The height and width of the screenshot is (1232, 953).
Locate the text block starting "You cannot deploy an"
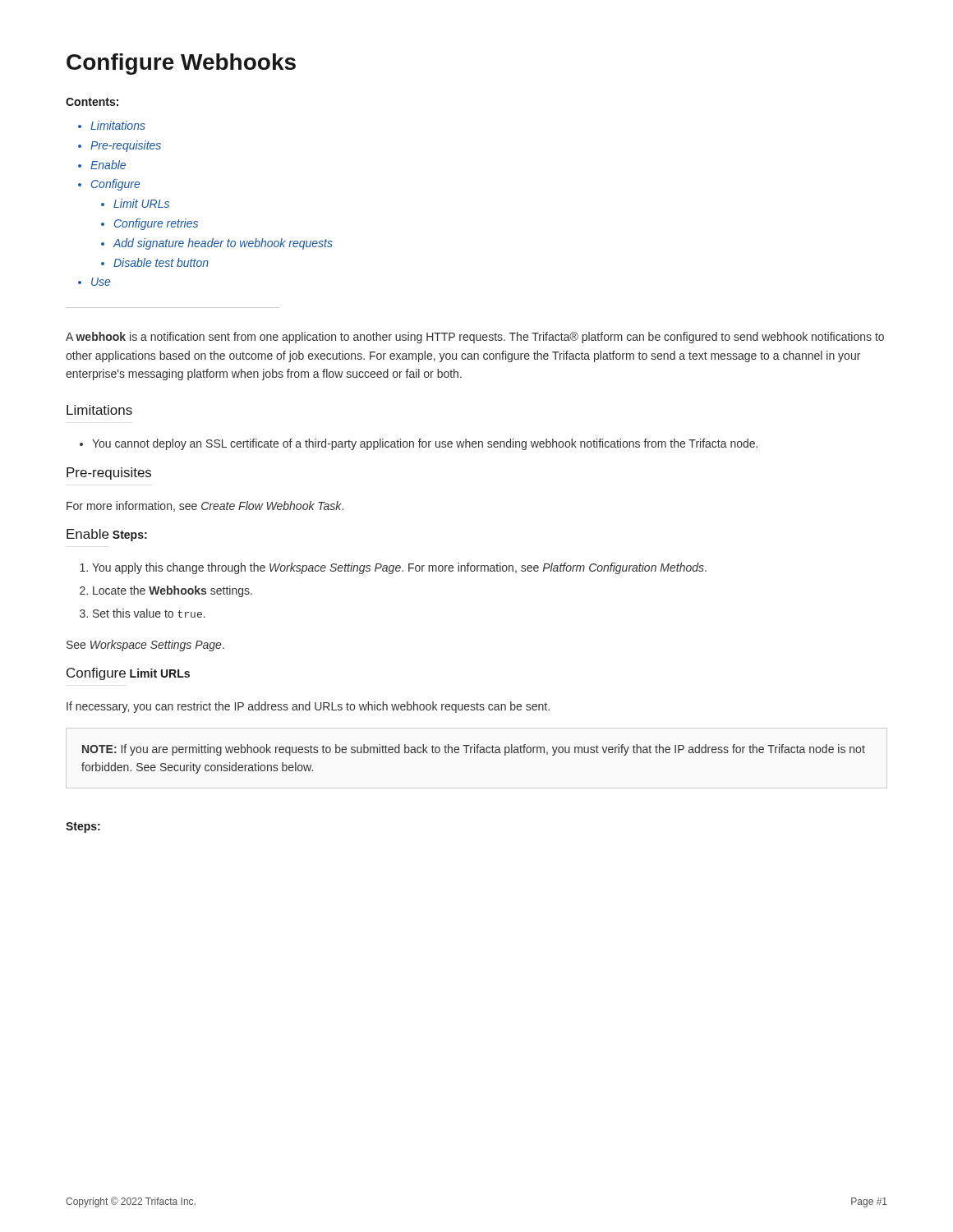(x=490, y=444)
